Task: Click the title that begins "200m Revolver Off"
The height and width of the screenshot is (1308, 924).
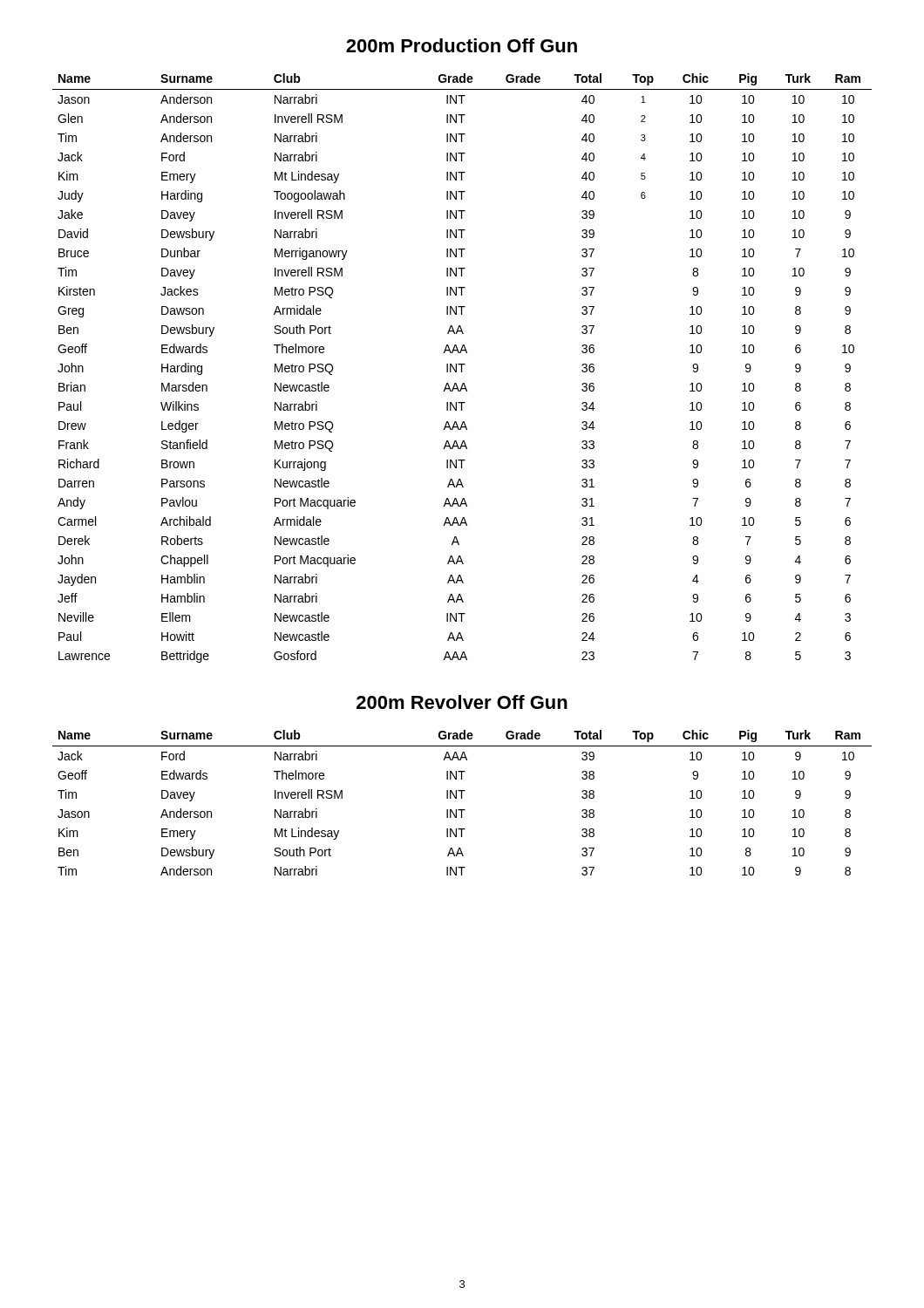Action: click(462, 702)
